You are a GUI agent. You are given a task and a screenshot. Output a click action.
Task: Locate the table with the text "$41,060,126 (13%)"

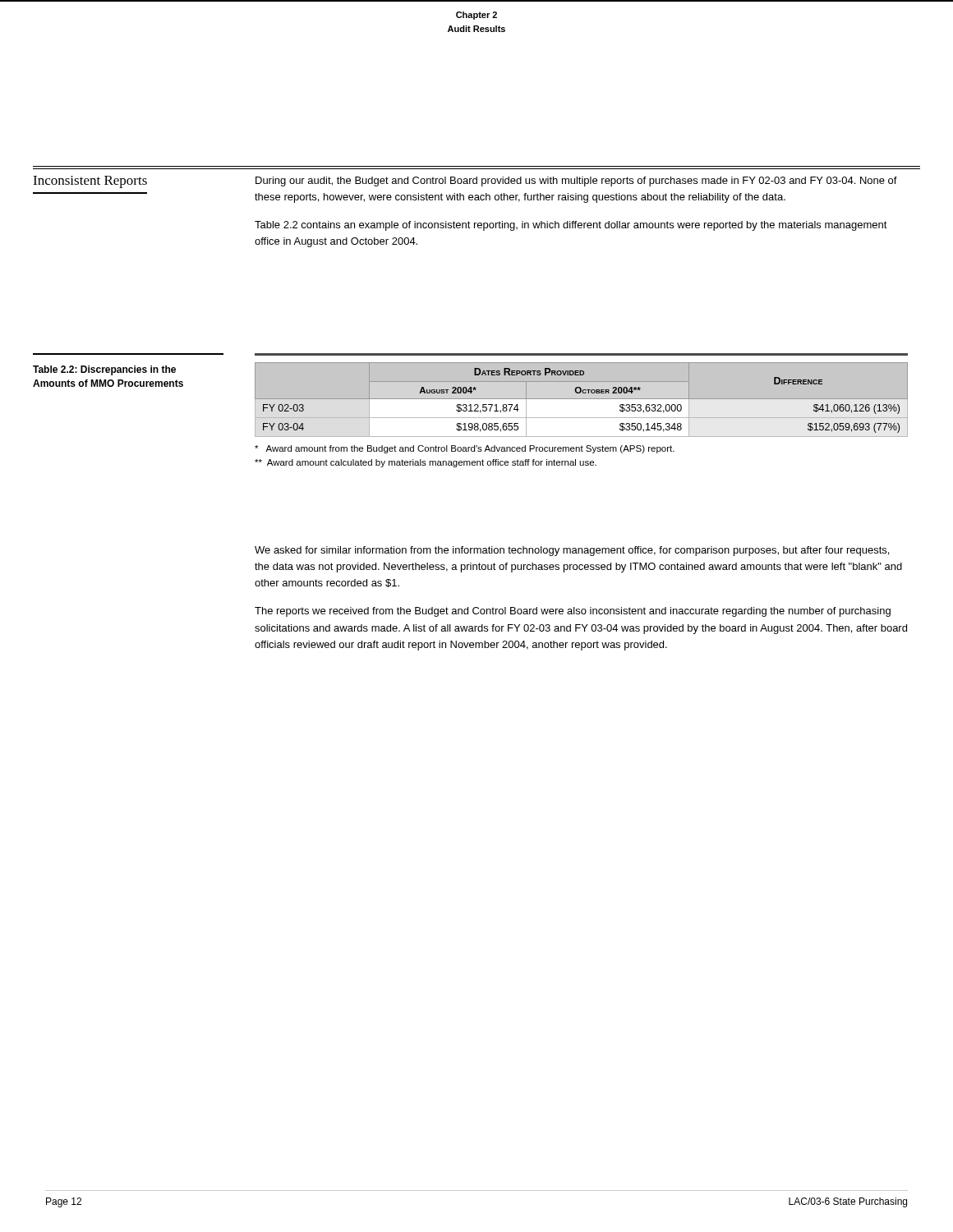click(581, 412)
